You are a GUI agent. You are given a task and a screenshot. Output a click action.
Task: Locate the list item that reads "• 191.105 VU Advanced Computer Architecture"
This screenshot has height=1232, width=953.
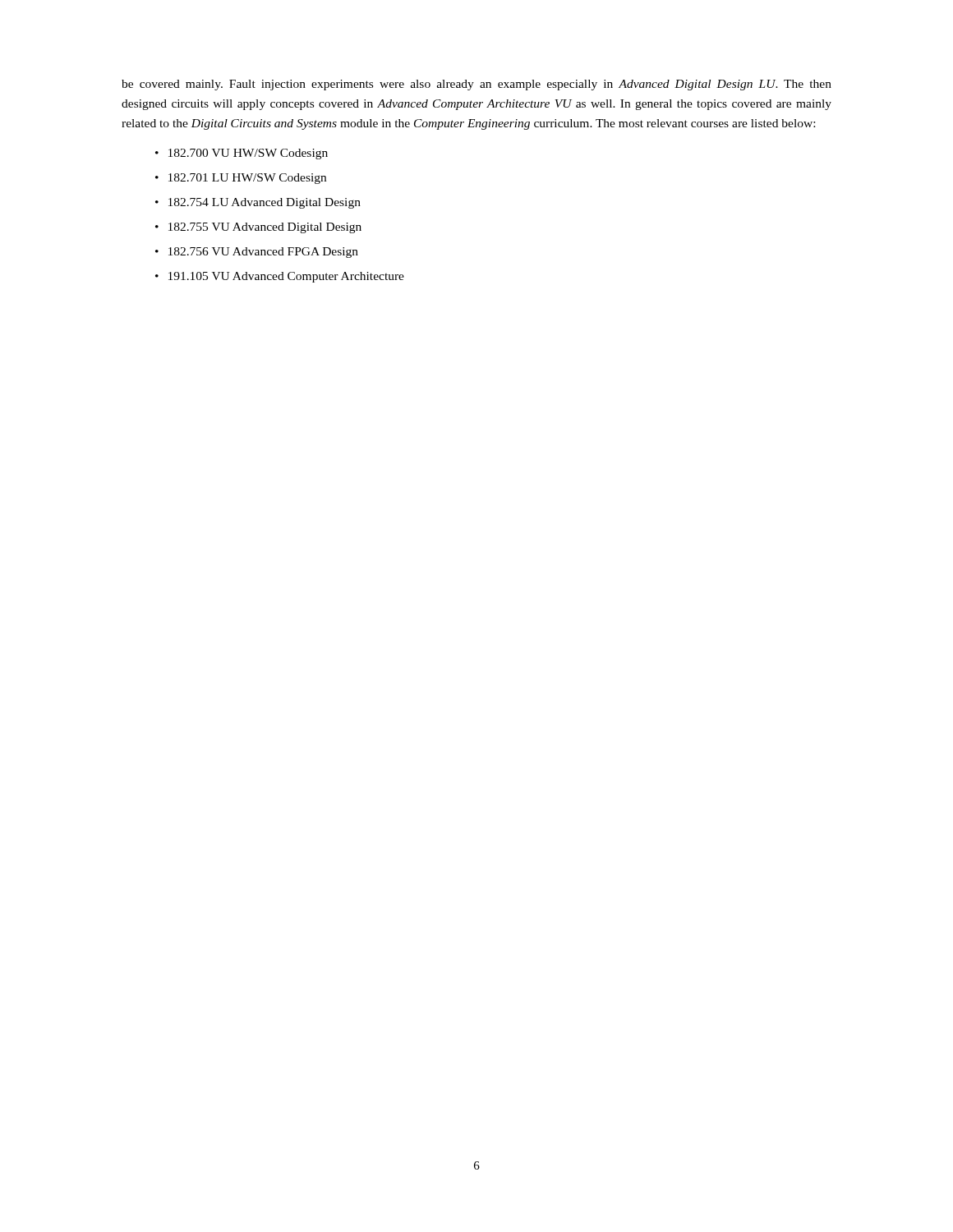point(279,276)
